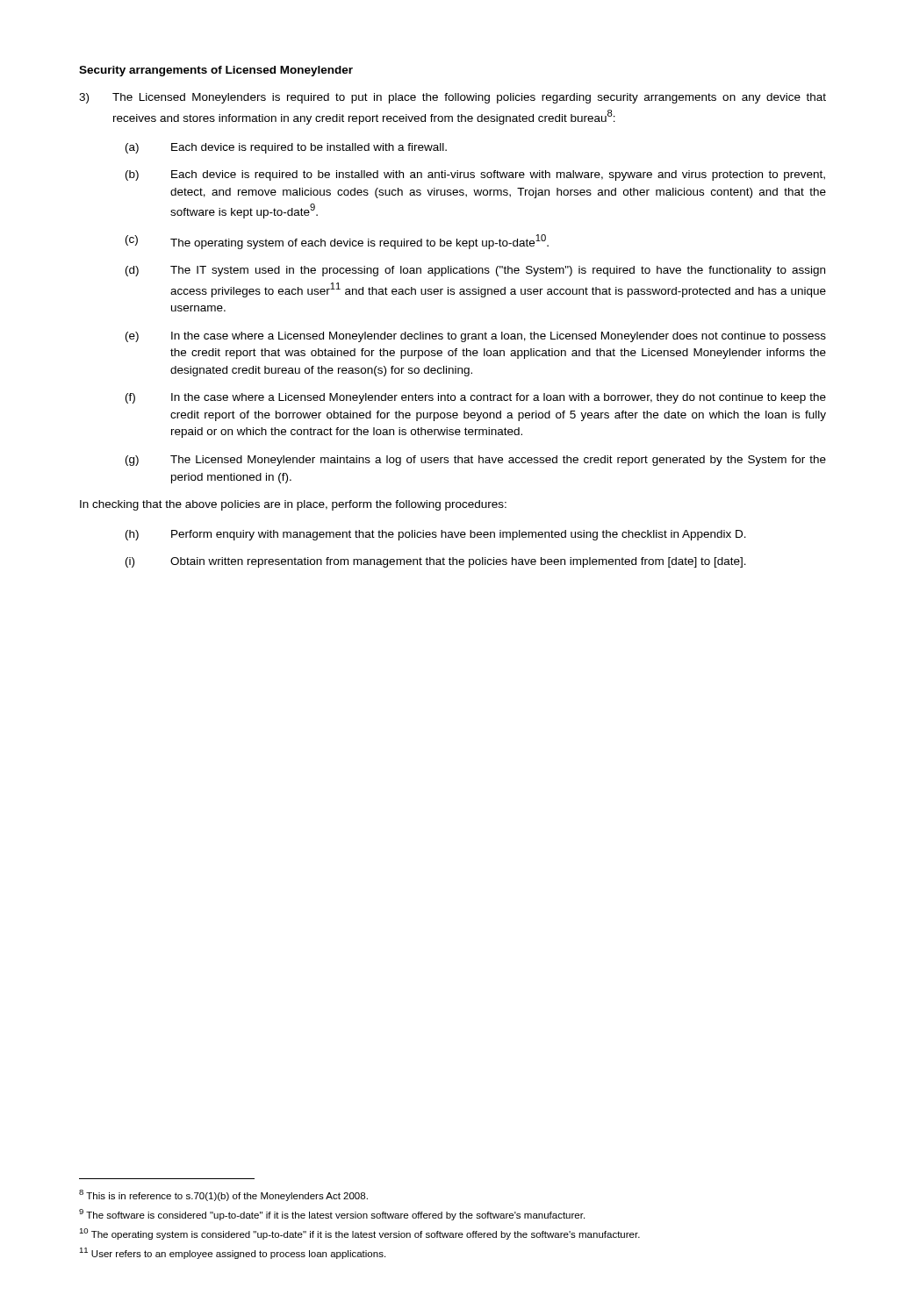Click on the list item that says "3) The Licensed Moneylenders is"
Viewport: 905px width, 1316px height.
452,107
